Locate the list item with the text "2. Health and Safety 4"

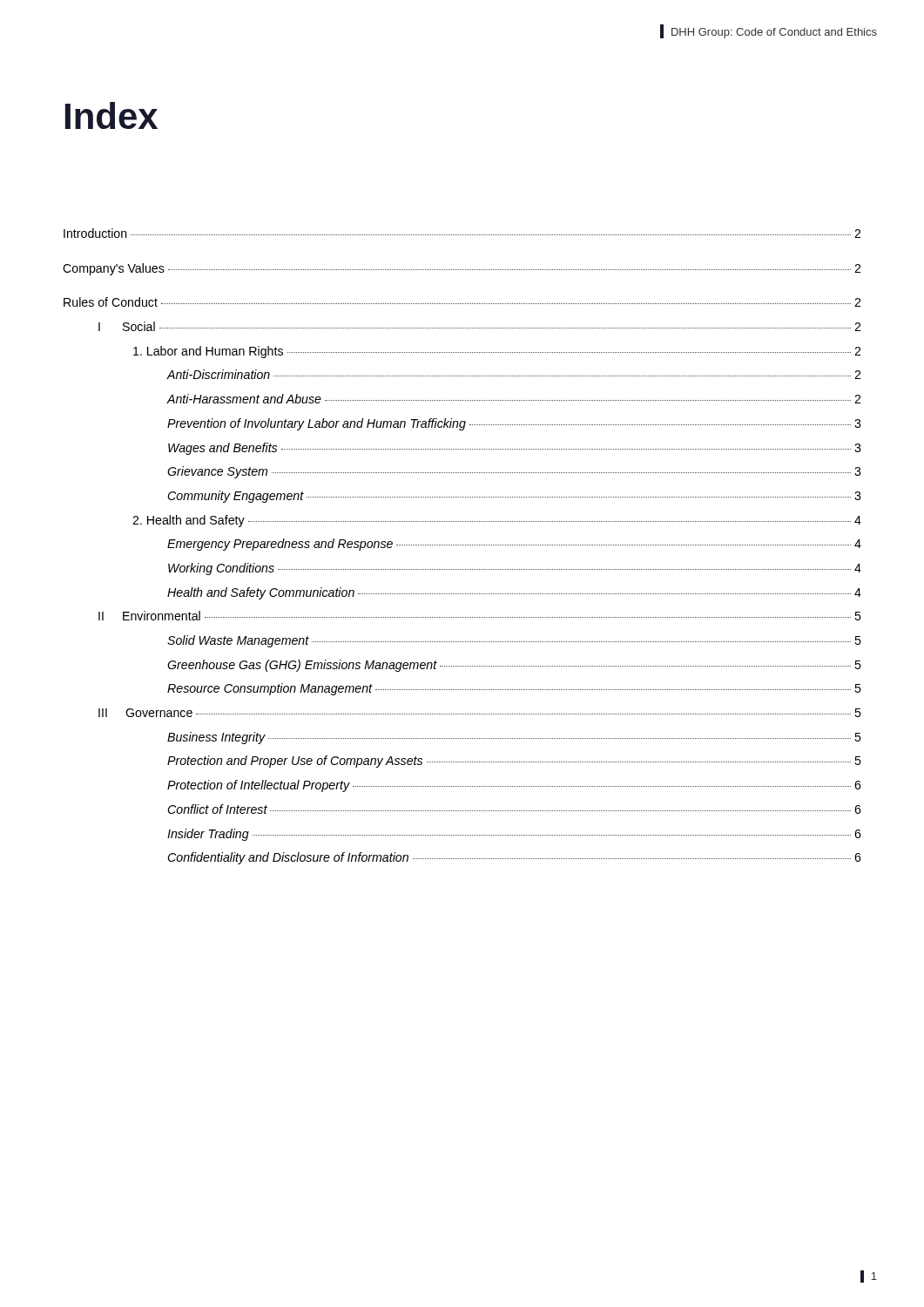pyautogui.click(x=497, y=521)
